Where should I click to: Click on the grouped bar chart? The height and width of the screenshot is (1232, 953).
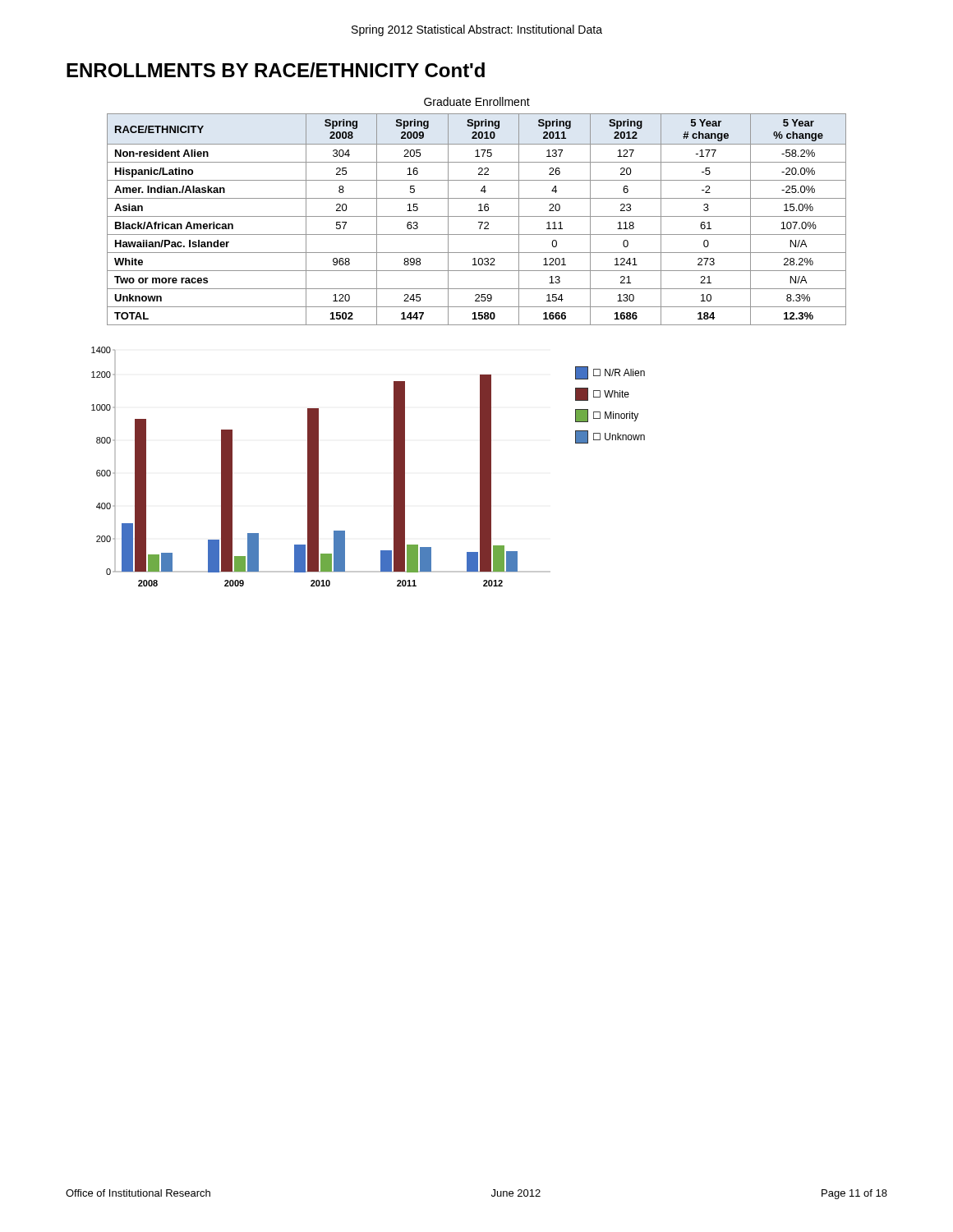point(312,475)
